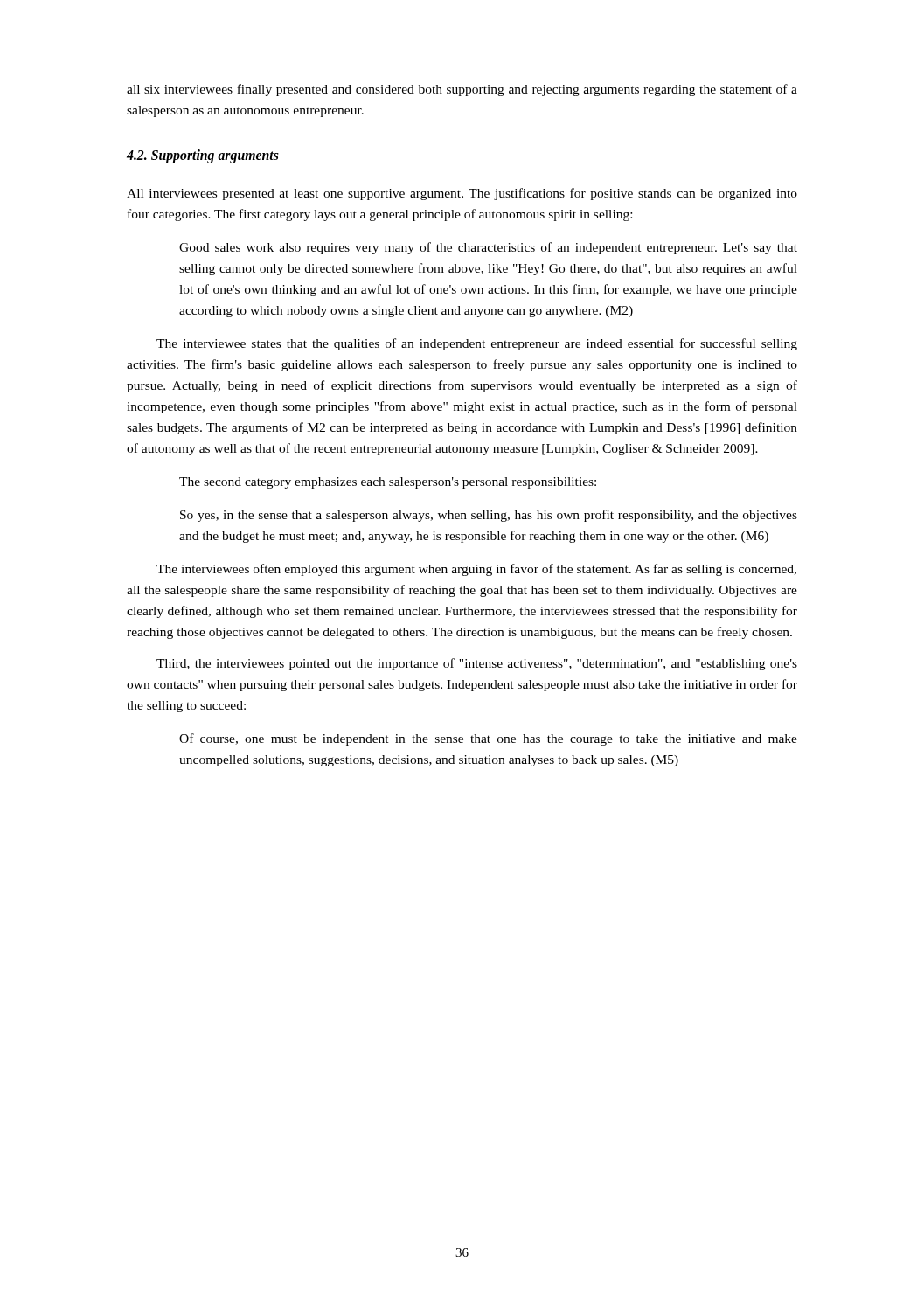Viewport: 924px width, 1311px height.
Task: Click on the text block that says "all six interviewees finally presented and considered"
Action: click(x=462, y=99)
